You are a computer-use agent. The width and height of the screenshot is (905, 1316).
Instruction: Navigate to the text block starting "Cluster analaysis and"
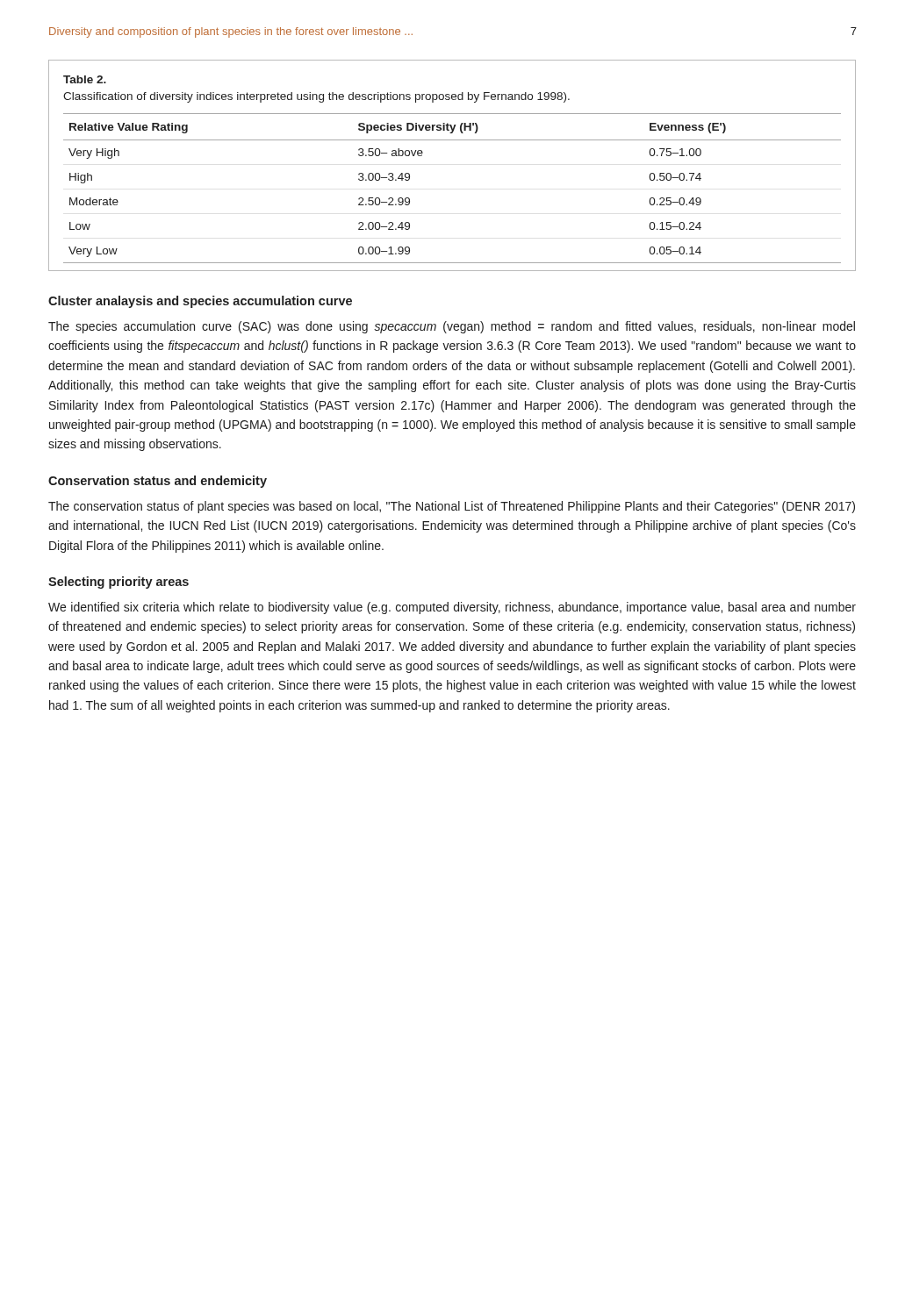200,301
